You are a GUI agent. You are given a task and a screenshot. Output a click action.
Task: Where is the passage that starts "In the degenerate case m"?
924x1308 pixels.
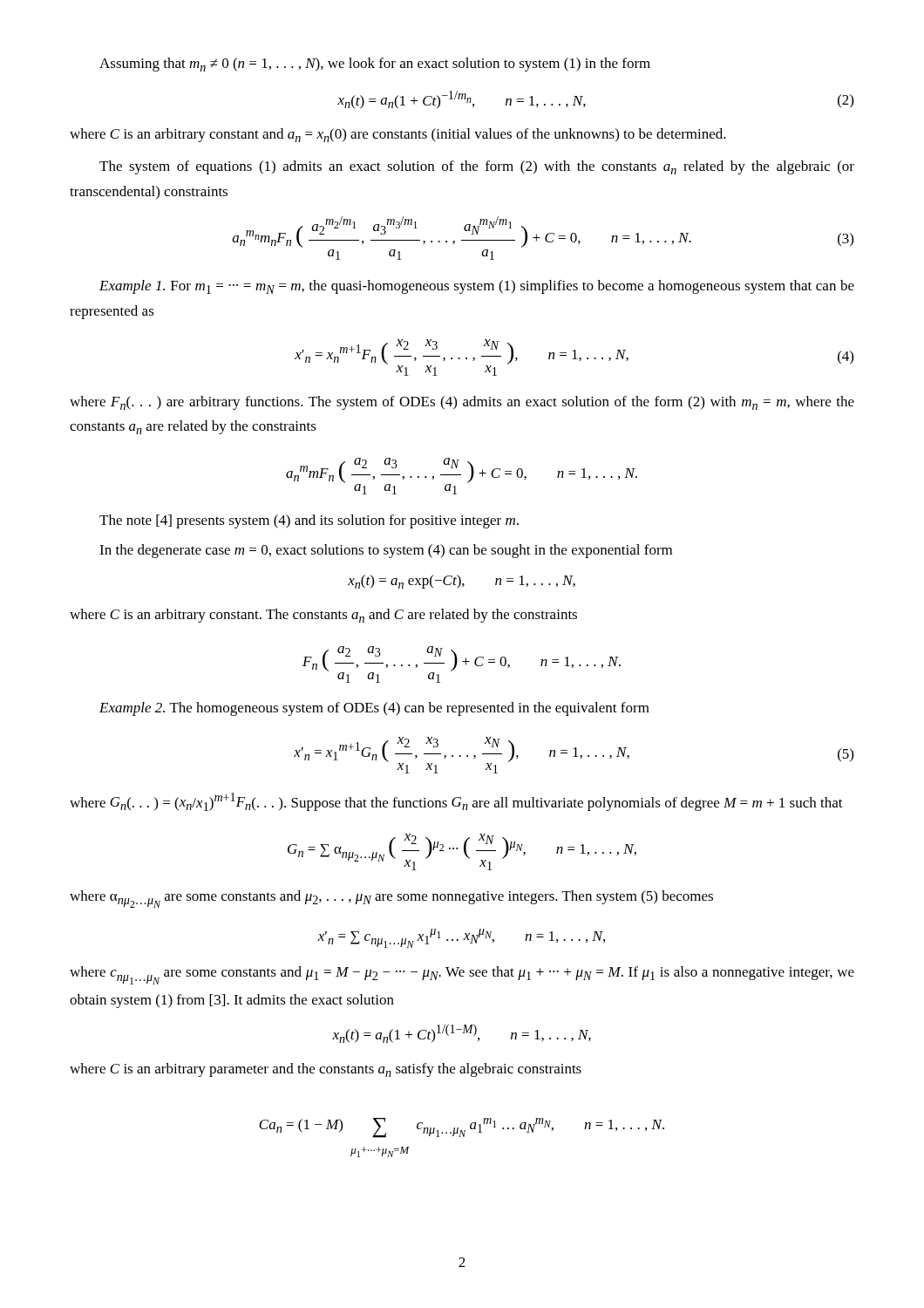[462, 550]
